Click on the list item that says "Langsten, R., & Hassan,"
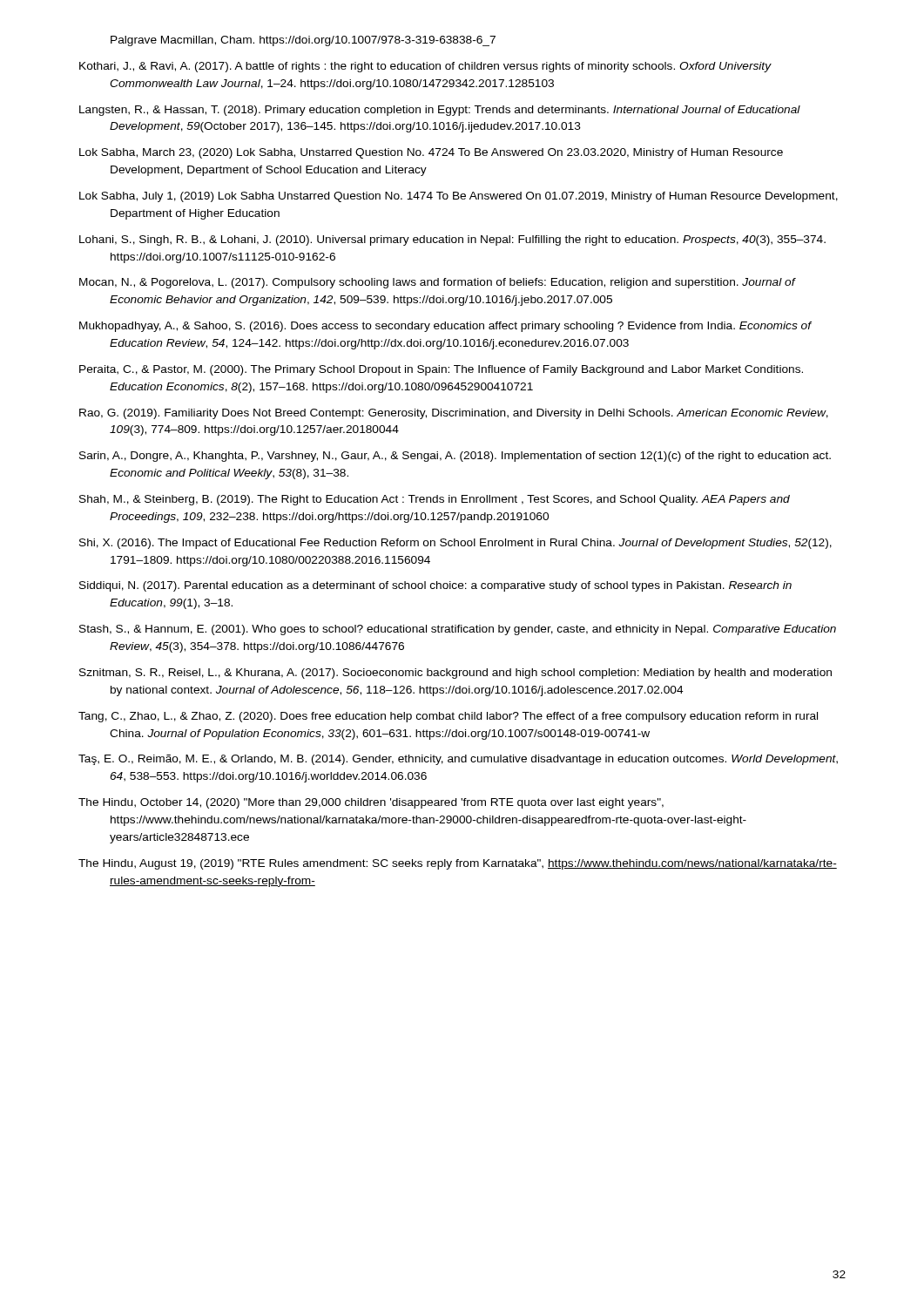Image resolution: width=924 pixels, height=1307 pixels. point(439,118)
